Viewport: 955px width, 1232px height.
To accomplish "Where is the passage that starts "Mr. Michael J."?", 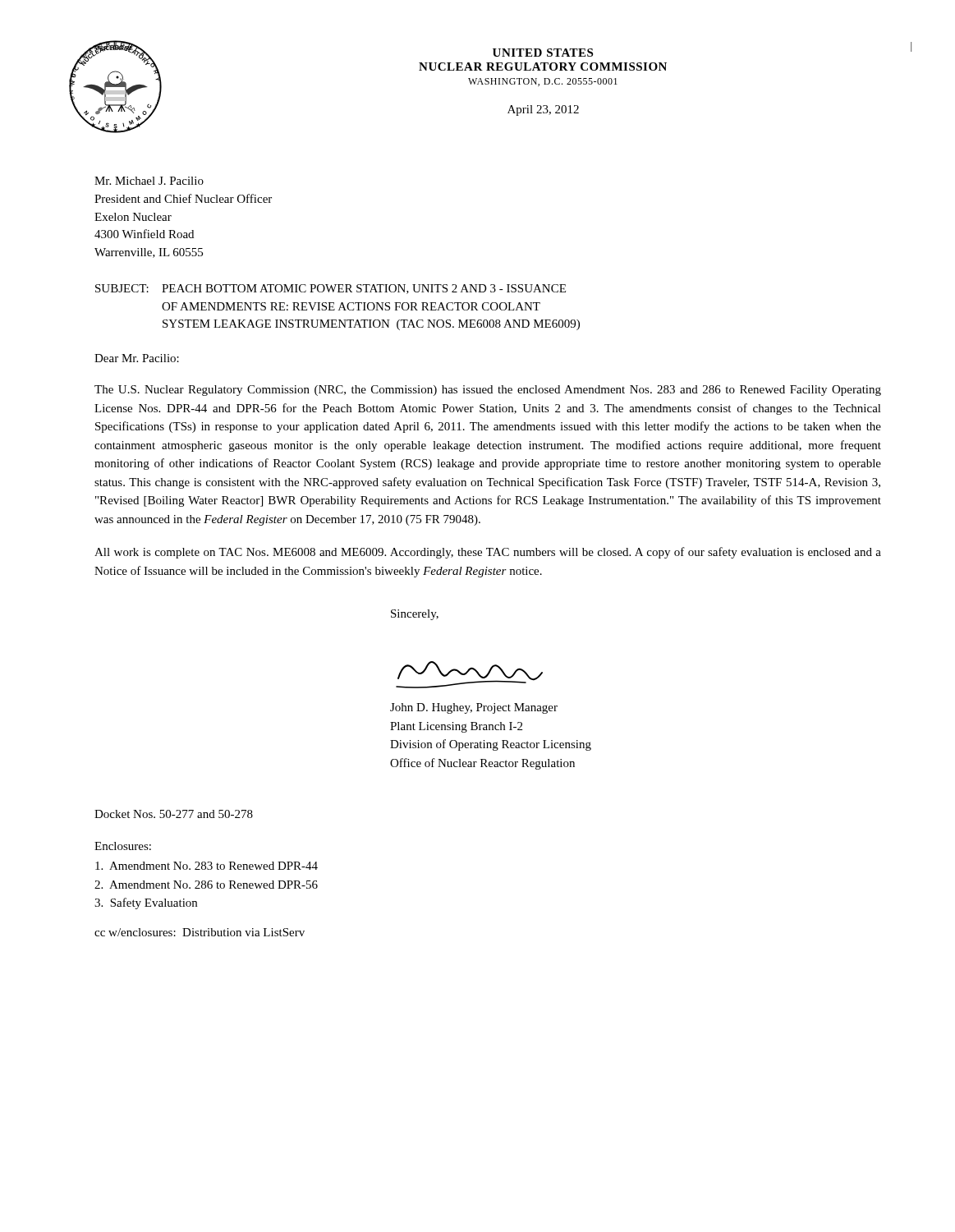I will (x=149, y=181).
